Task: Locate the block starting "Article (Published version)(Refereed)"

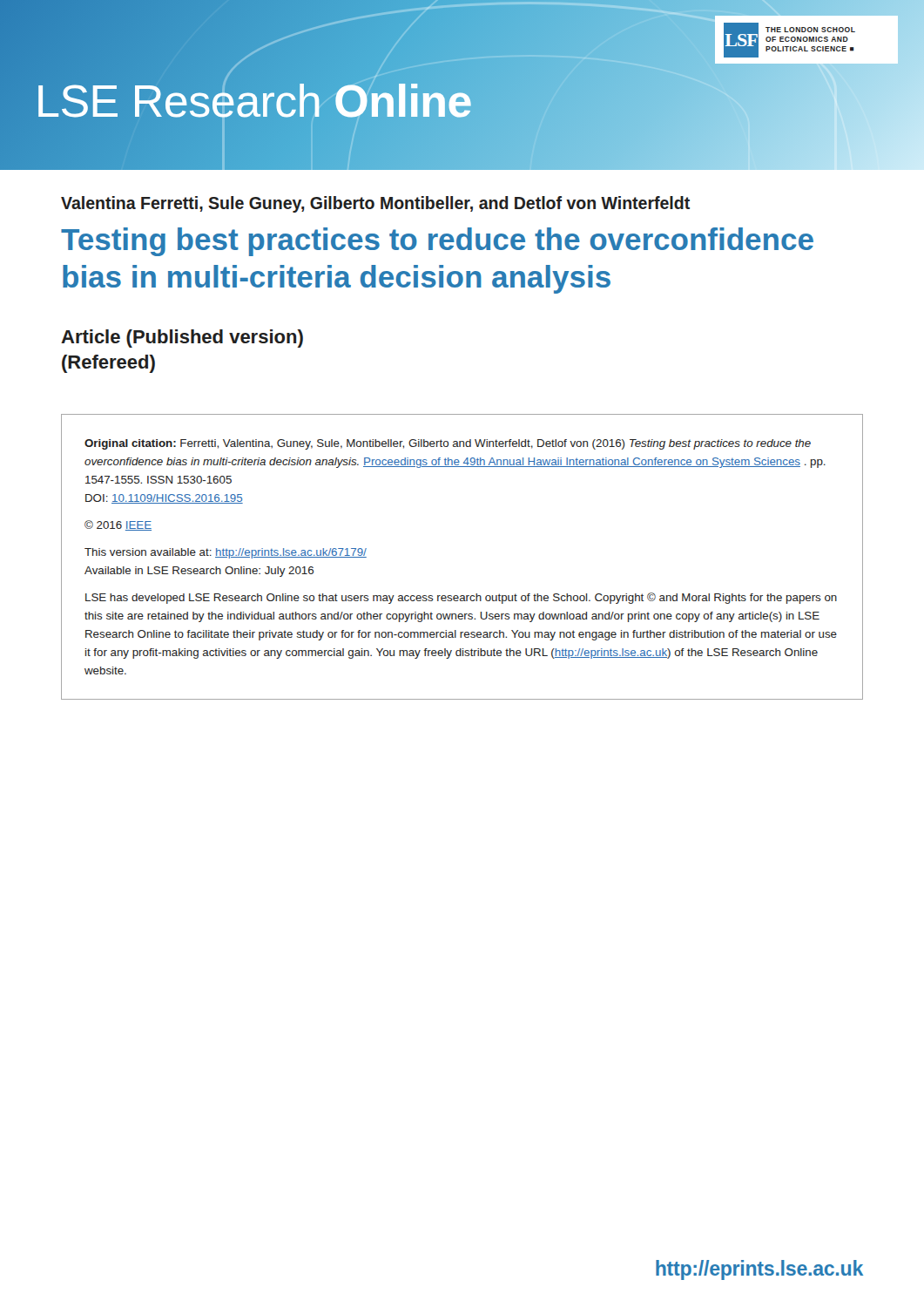Action: point(182,349)
